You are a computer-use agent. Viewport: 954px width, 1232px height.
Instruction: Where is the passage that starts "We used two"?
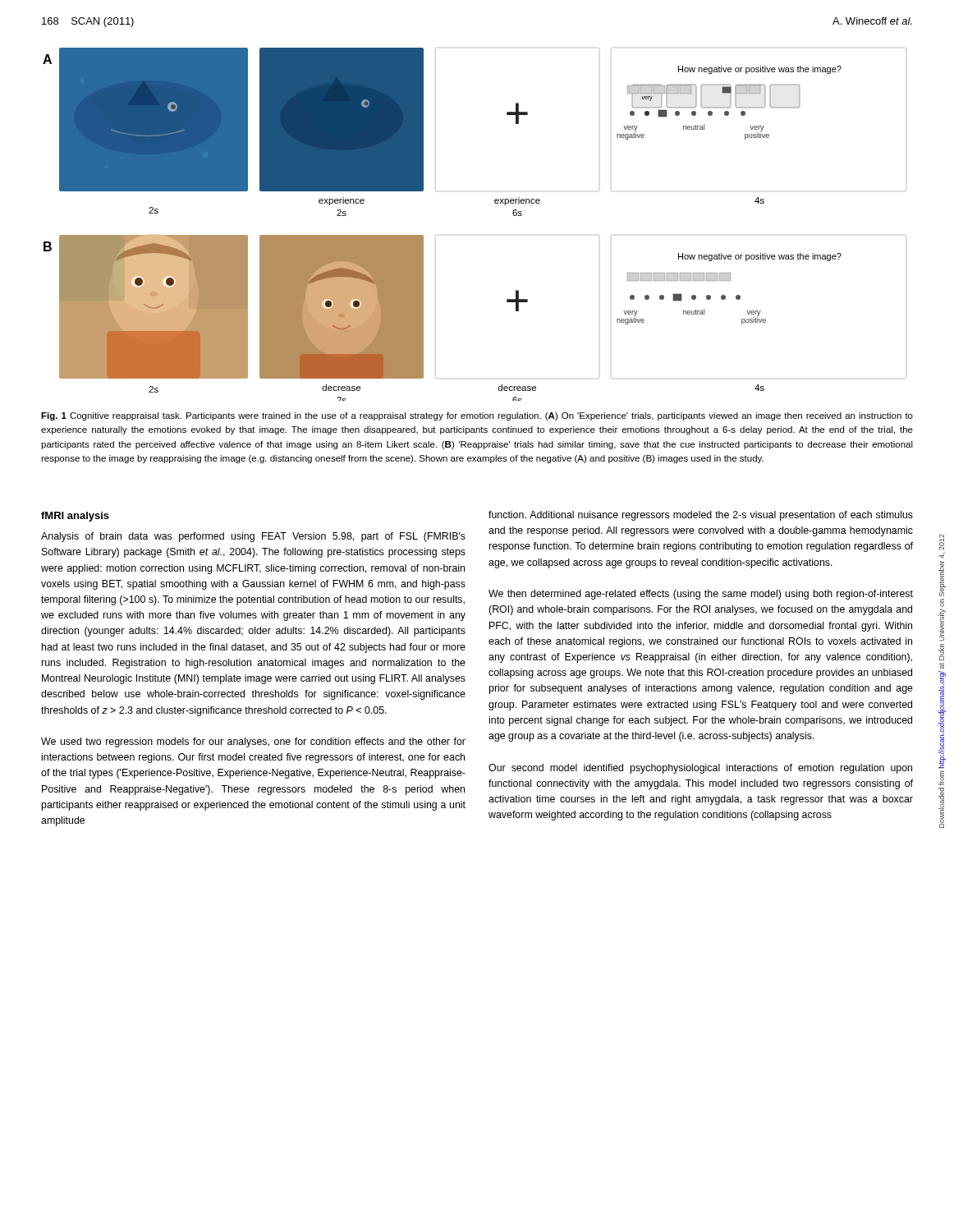(253, 781)
